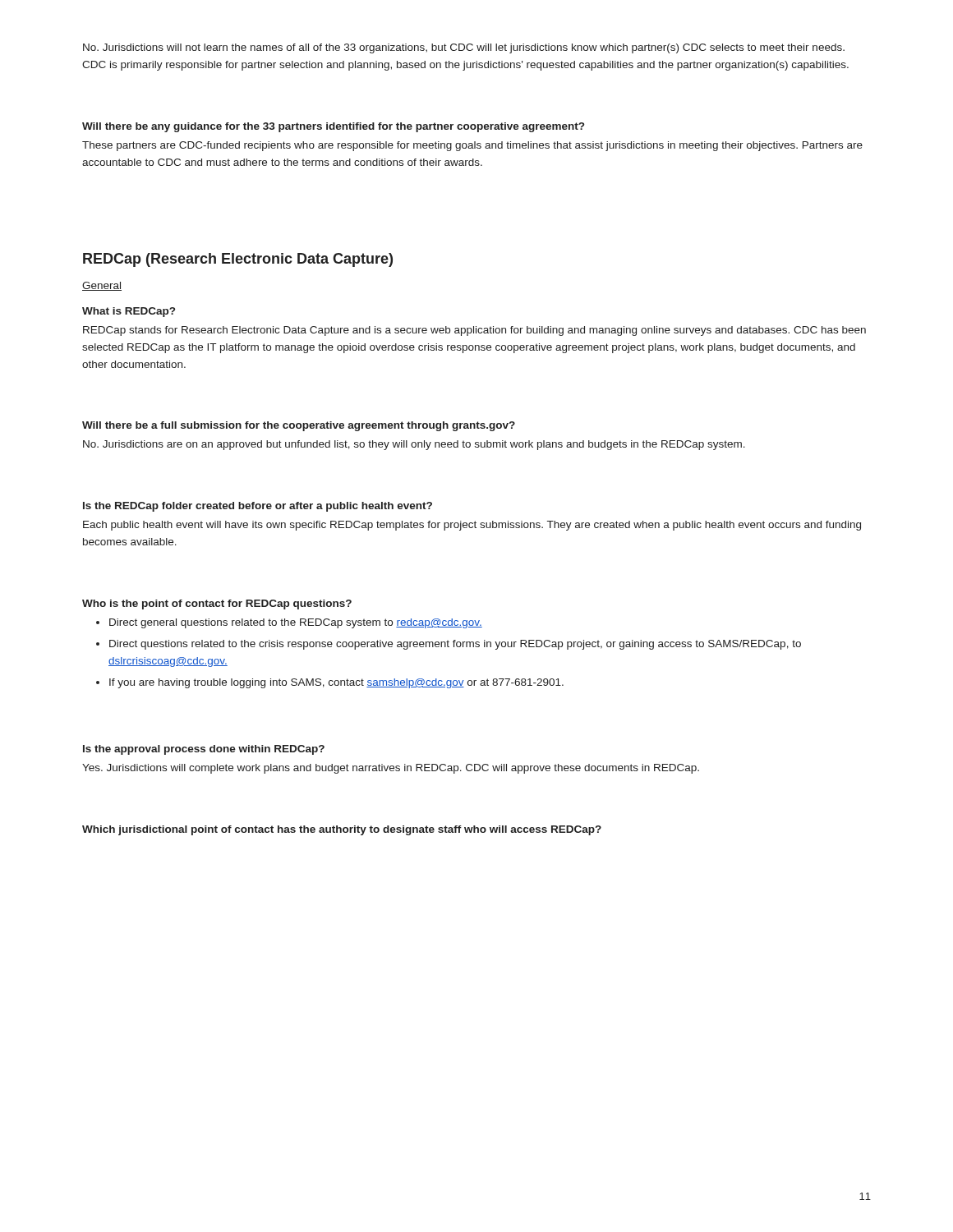Click on the element starting "Which jurisdictional point of contact has the authority"
Image resolution: width=953 pixels, height=1232 pixels.
pos(342,829)
